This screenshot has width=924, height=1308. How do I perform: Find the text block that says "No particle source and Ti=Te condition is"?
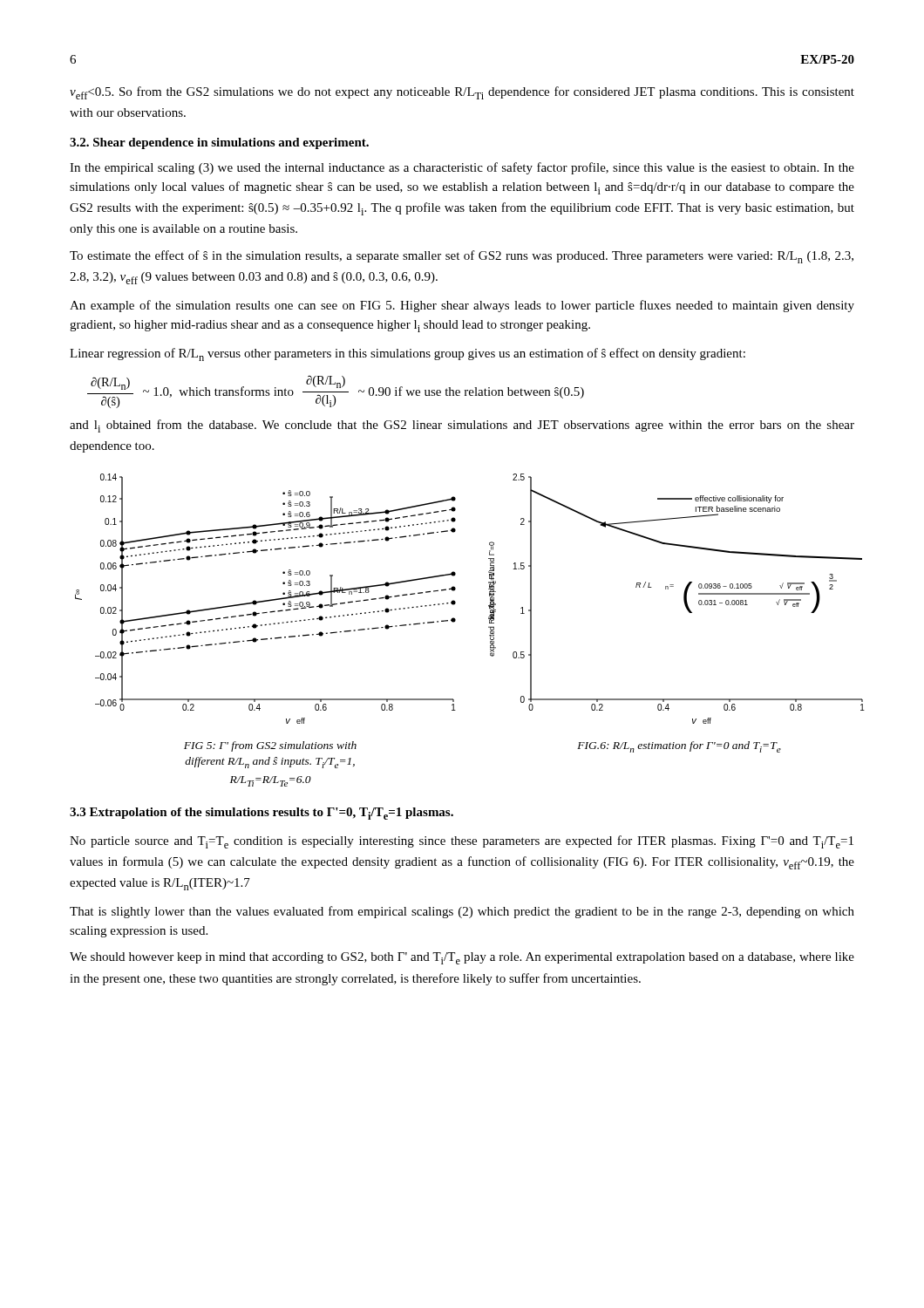coord(462,863)
